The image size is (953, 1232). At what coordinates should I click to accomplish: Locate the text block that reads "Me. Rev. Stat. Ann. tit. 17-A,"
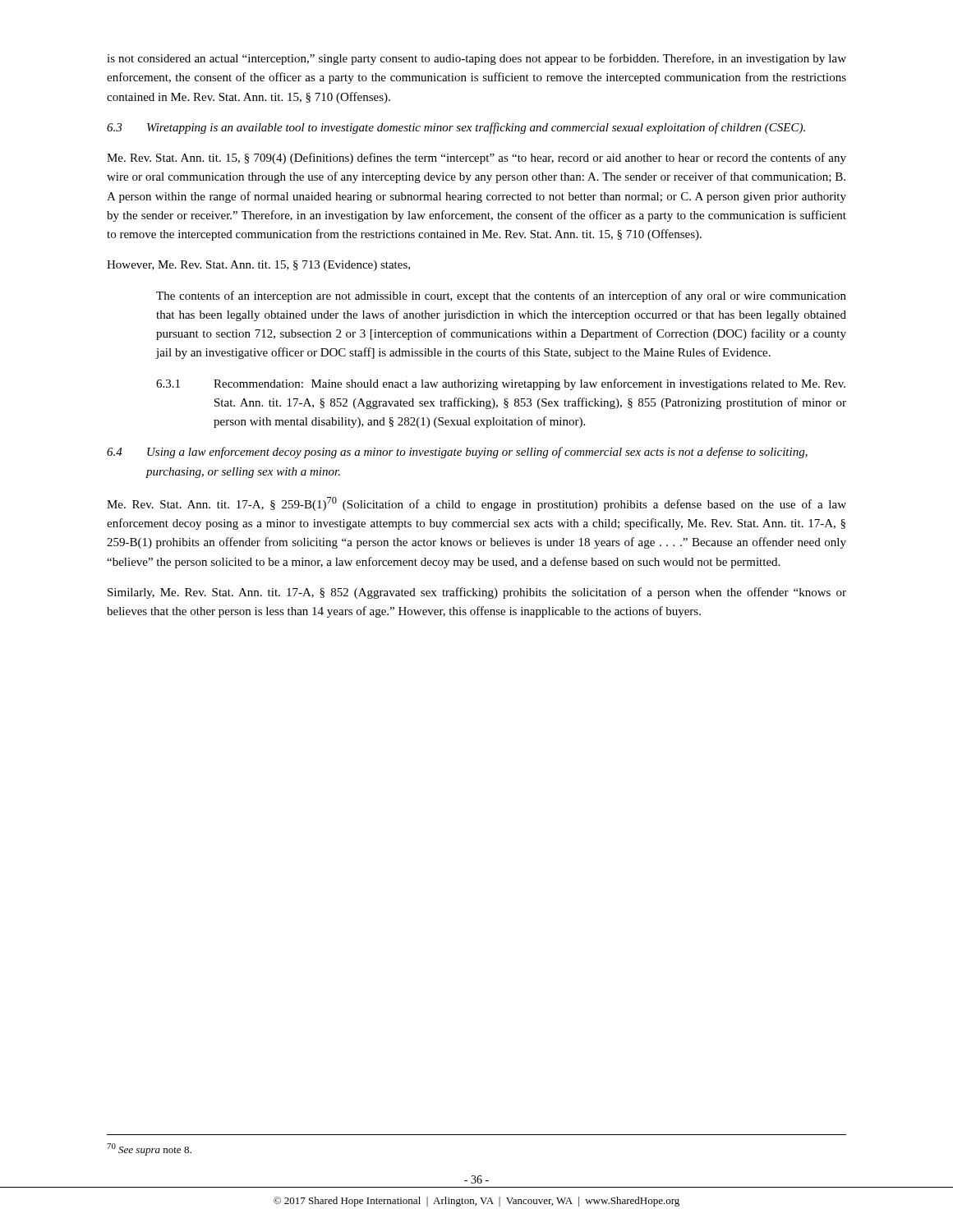[x=476, y=531]
